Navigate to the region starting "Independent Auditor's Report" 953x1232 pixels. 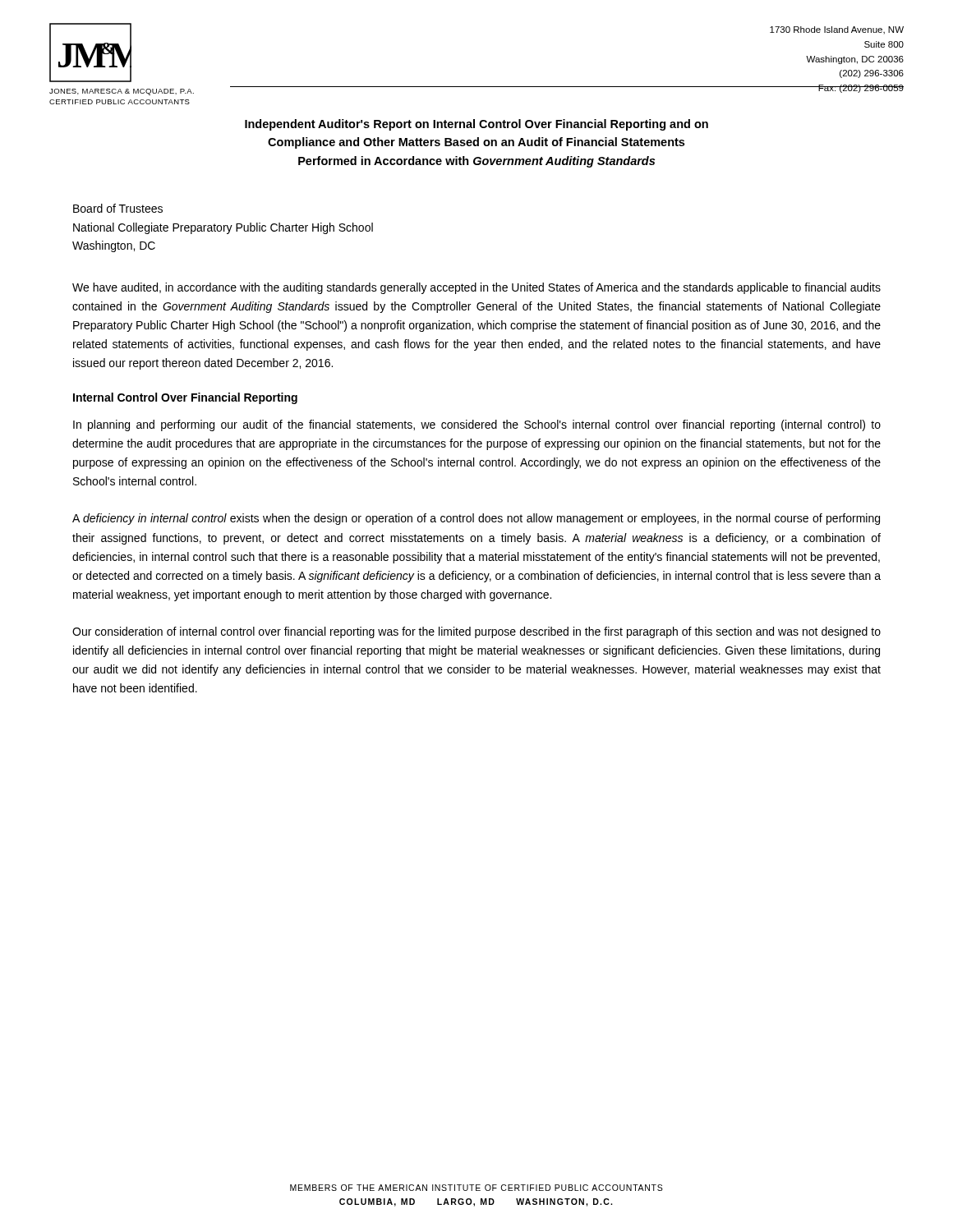click(476, 142)
